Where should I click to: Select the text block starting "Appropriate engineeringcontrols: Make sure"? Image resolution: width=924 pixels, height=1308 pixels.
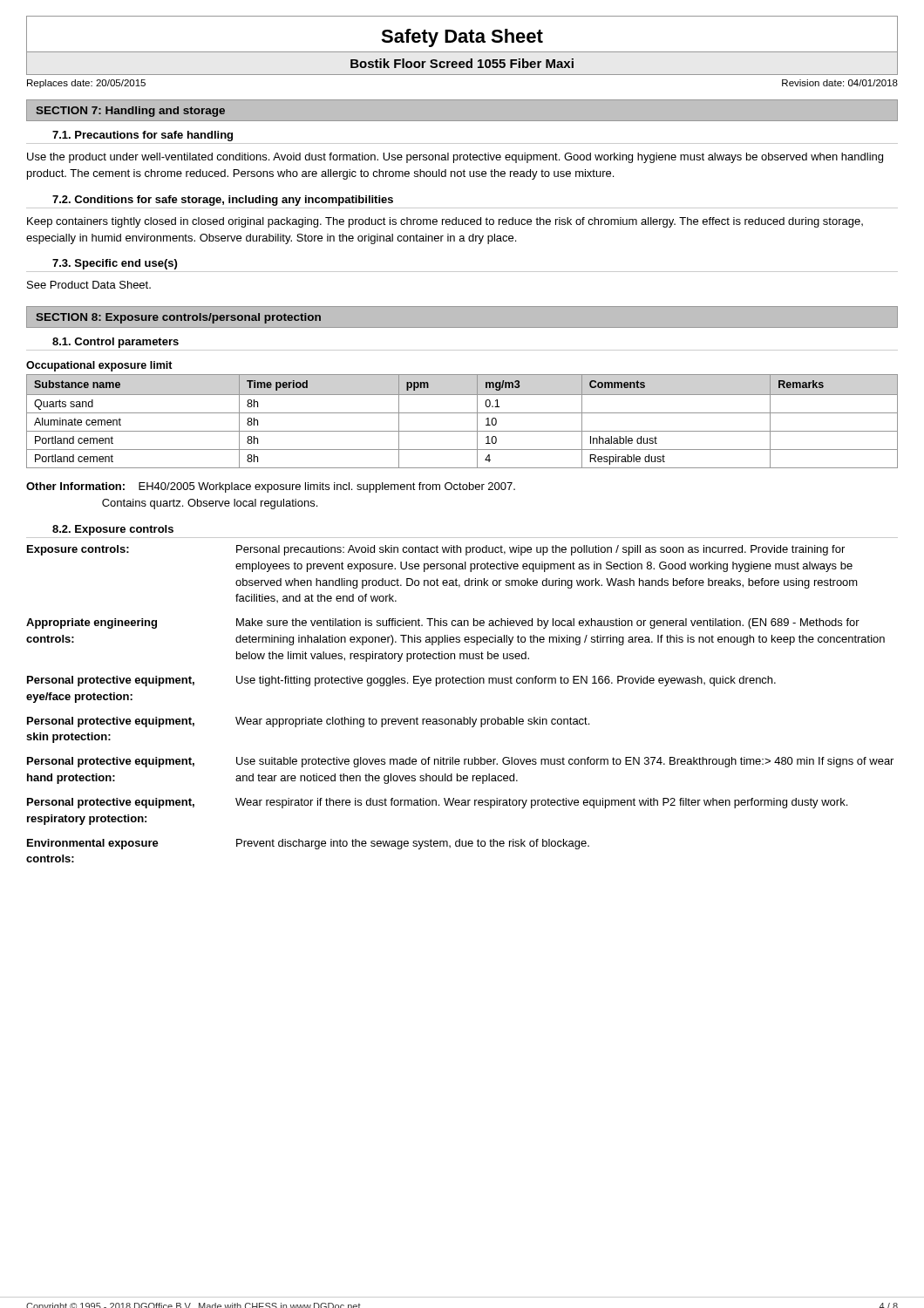tap(462, 640)
